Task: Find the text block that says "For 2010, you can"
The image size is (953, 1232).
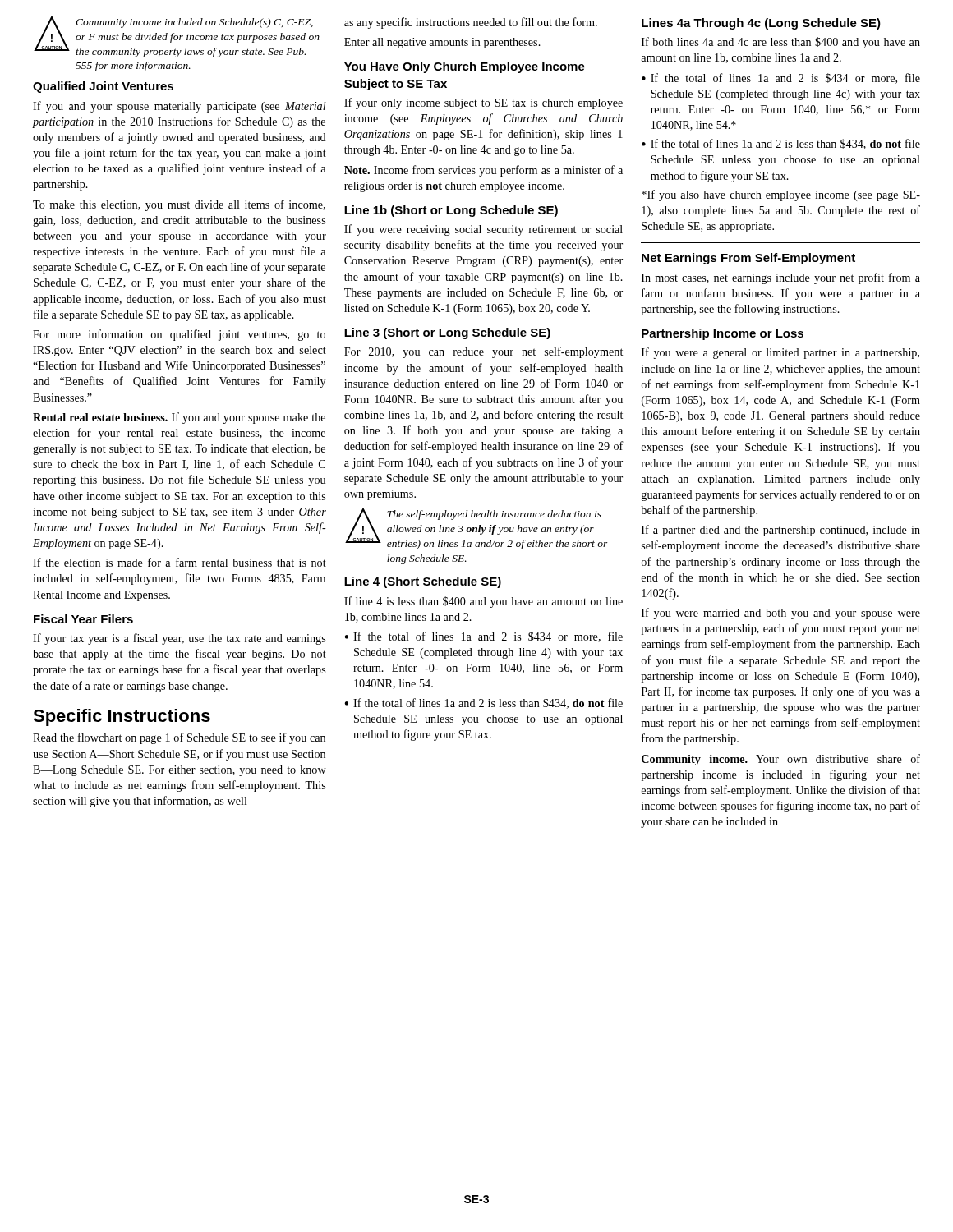Action: (x=483, y=423)
